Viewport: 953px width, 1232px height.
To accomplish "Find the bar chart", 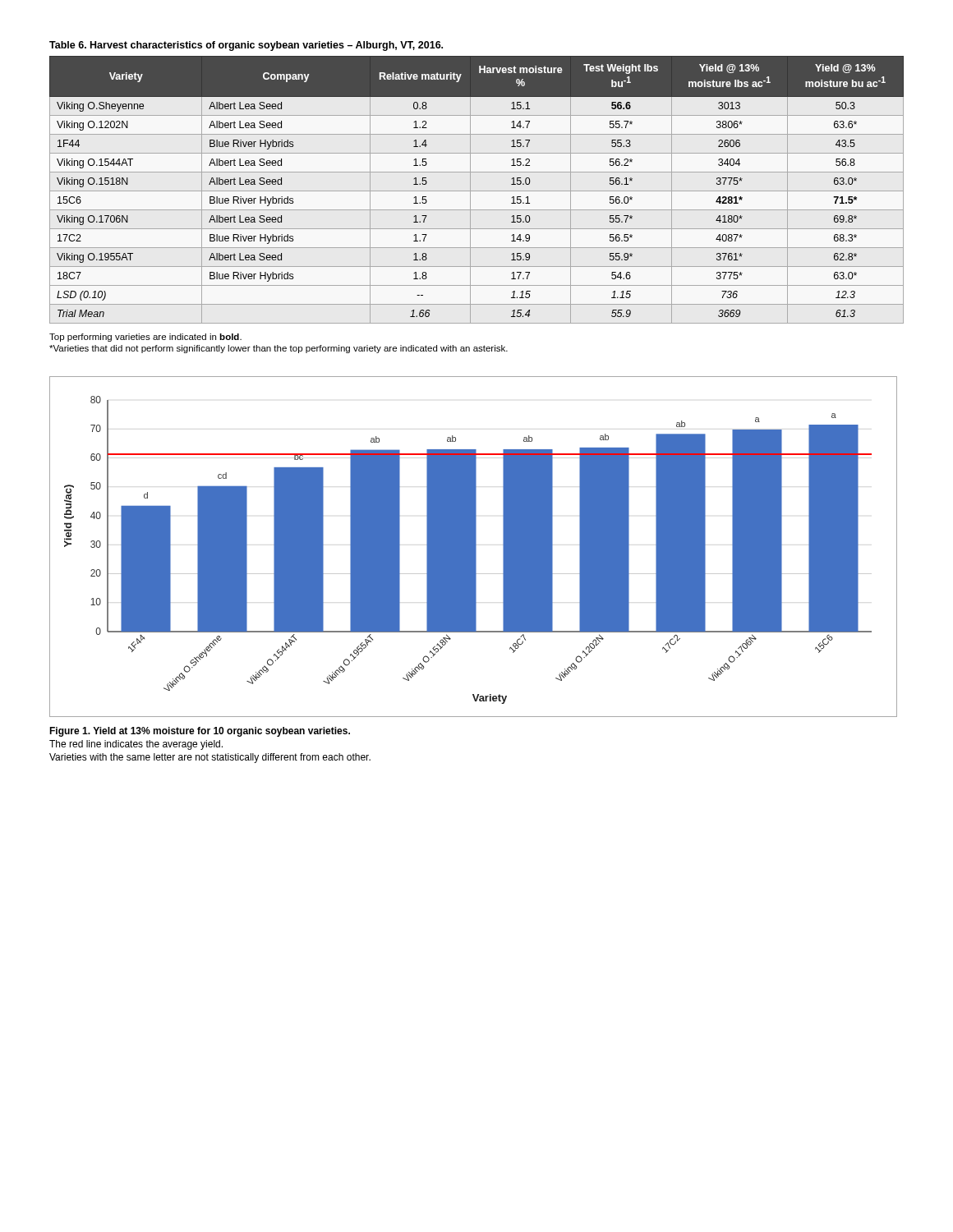I will pyautogui.click(x=473, y=546).
